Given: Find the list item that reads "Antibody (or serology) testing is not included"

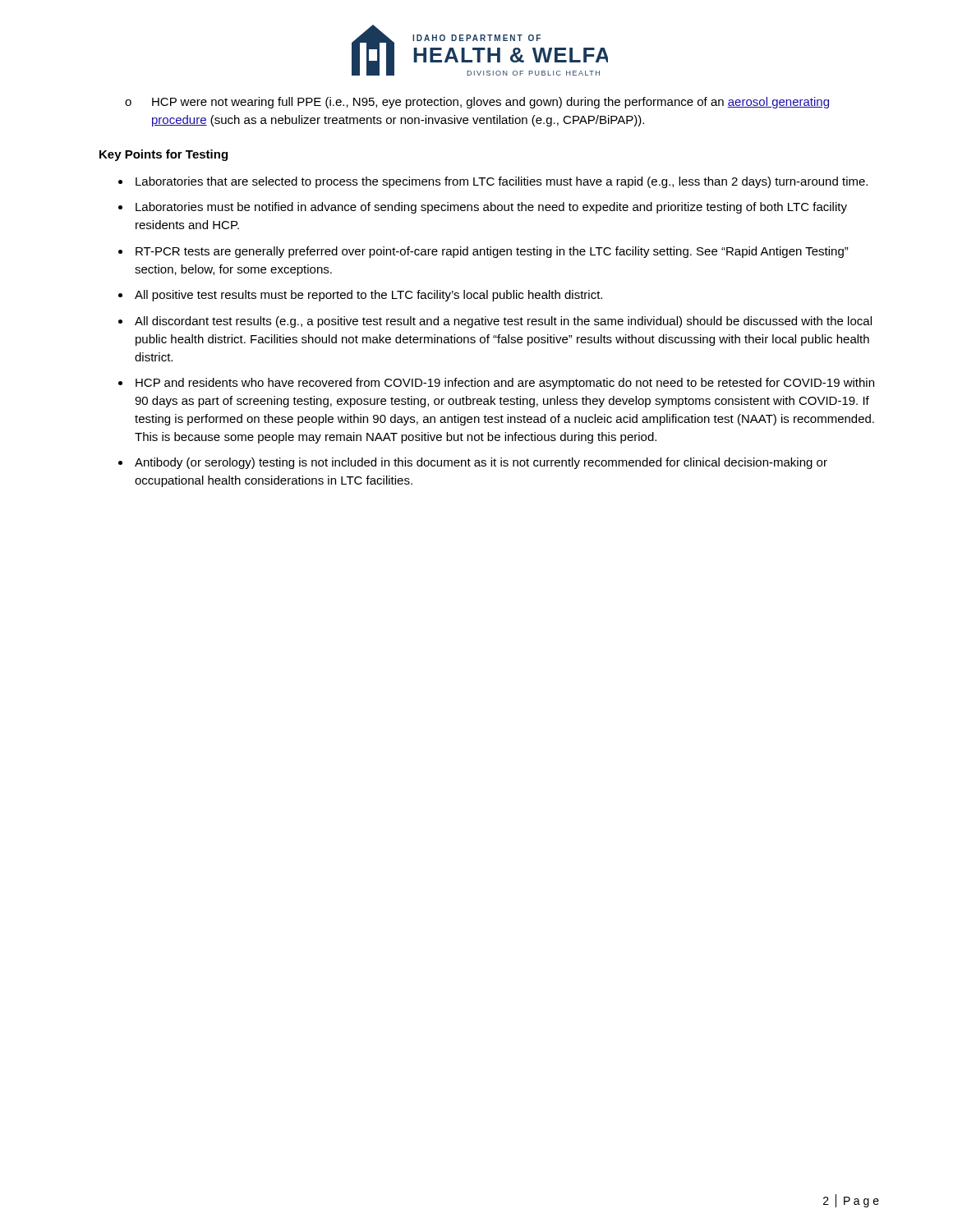Looking at the screenshot, I should (x=481, y=471).
